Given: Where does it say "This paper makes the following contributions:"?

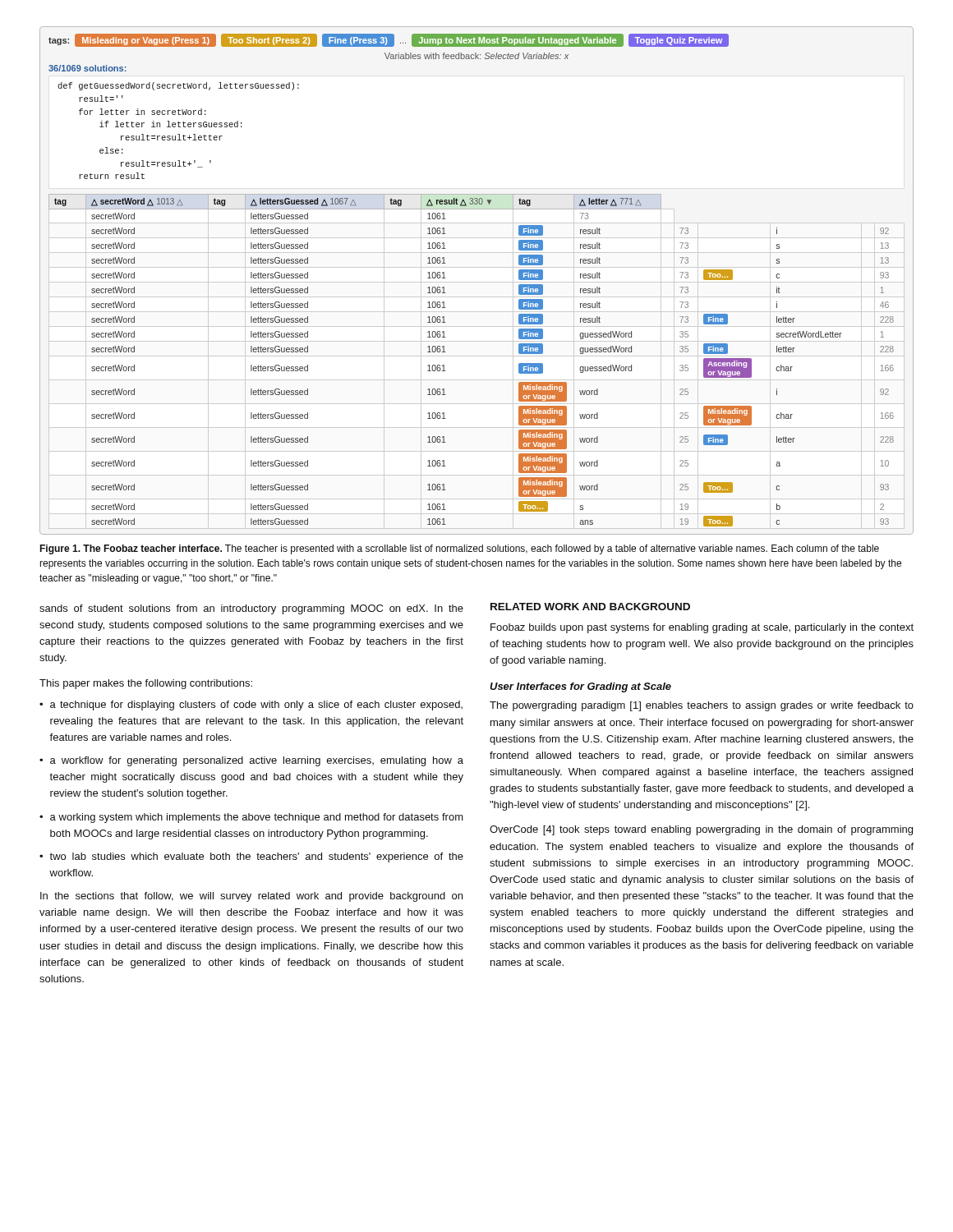Looking at the screenshot, I should [146, 683].
